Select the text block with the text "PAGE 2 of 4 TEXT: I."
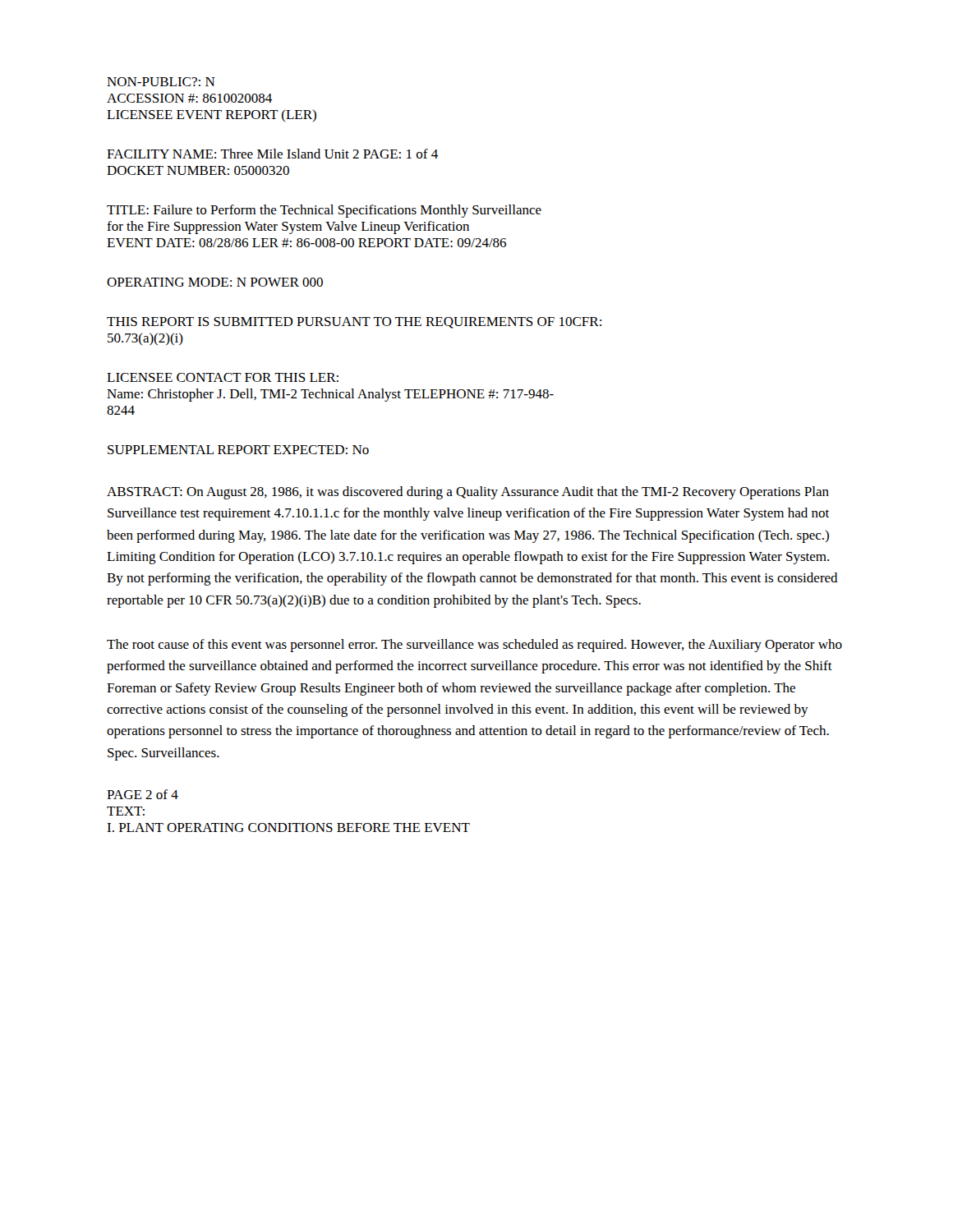 [x=288, y=811]
